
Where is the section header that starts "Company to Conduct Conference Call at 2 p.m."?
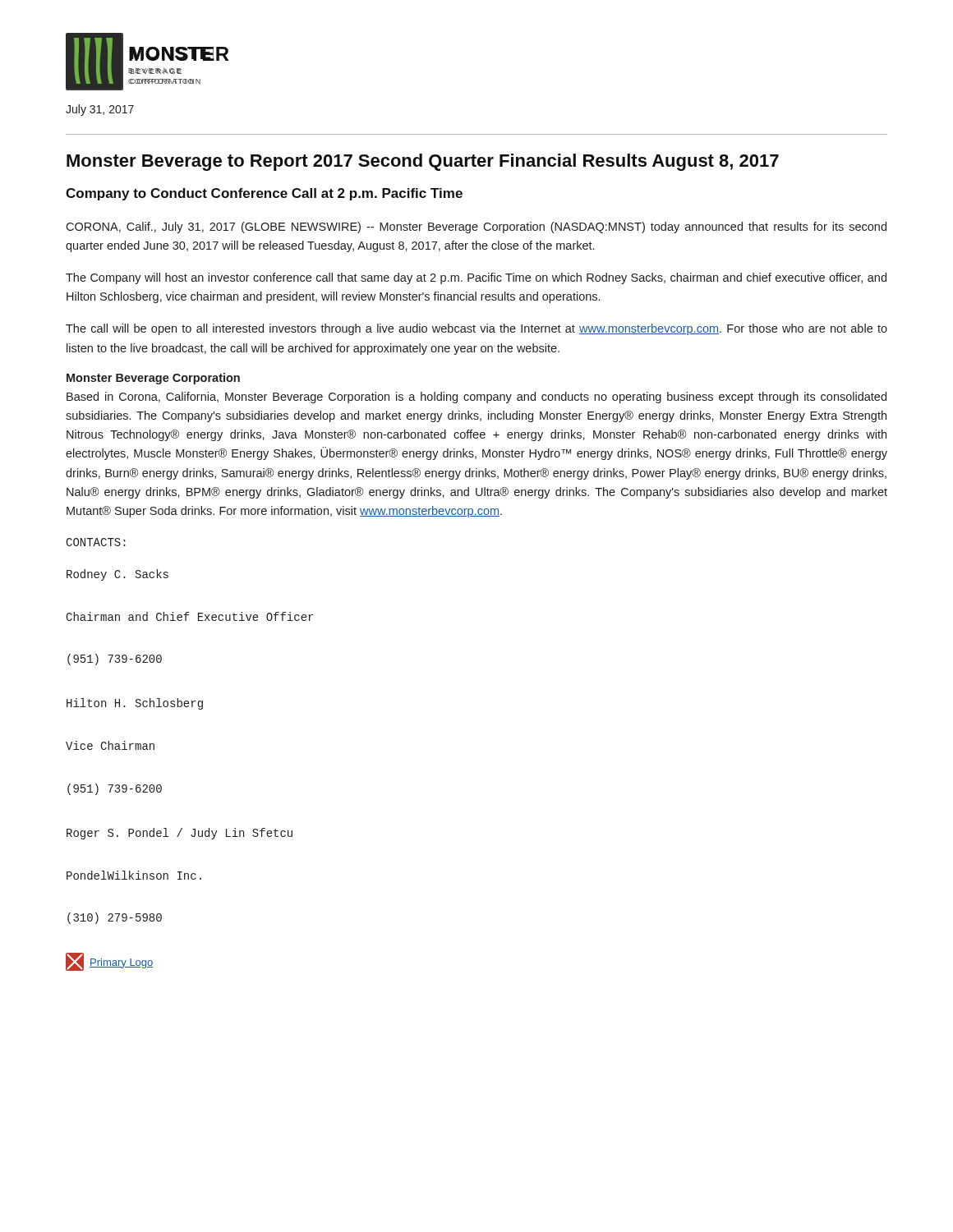click(x=264, y=193)
